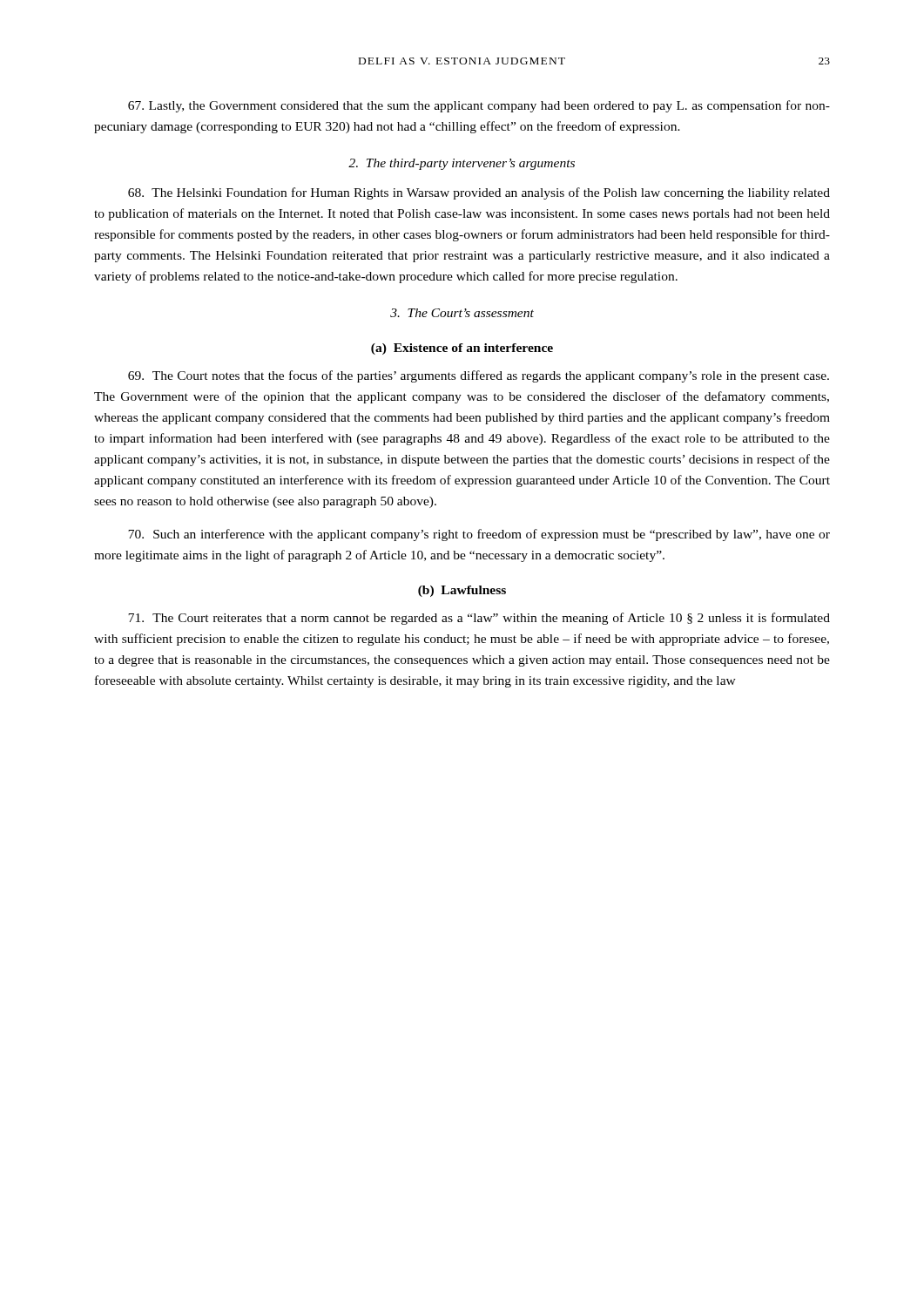The width and height of the screenshot is (924, 1307).
Task: Find the text block that reads "The Helsinki Foundation for Human Rights"
Action: coord(462,234)
